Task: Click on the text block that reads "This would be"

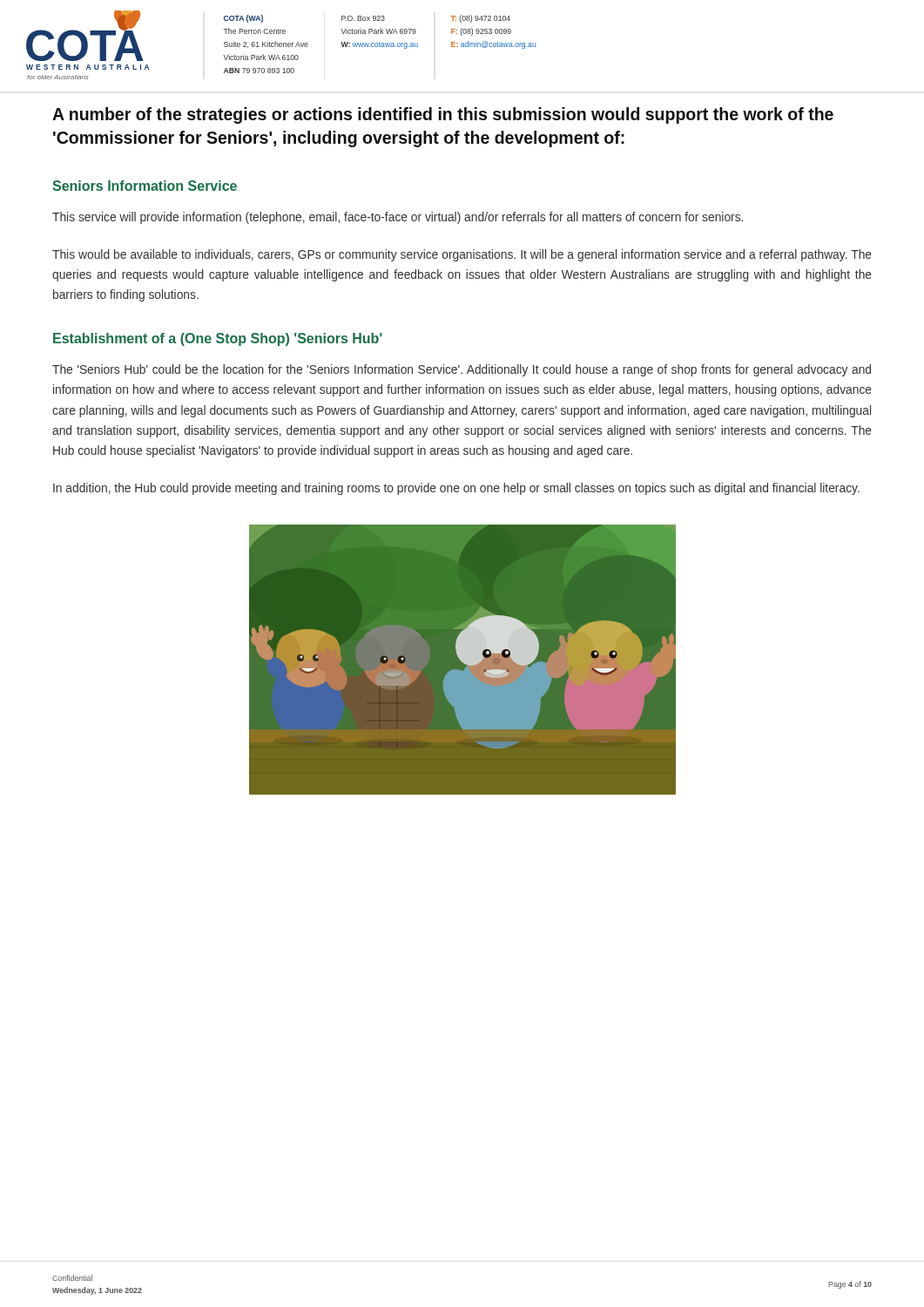Action: [x=462, y=275]
